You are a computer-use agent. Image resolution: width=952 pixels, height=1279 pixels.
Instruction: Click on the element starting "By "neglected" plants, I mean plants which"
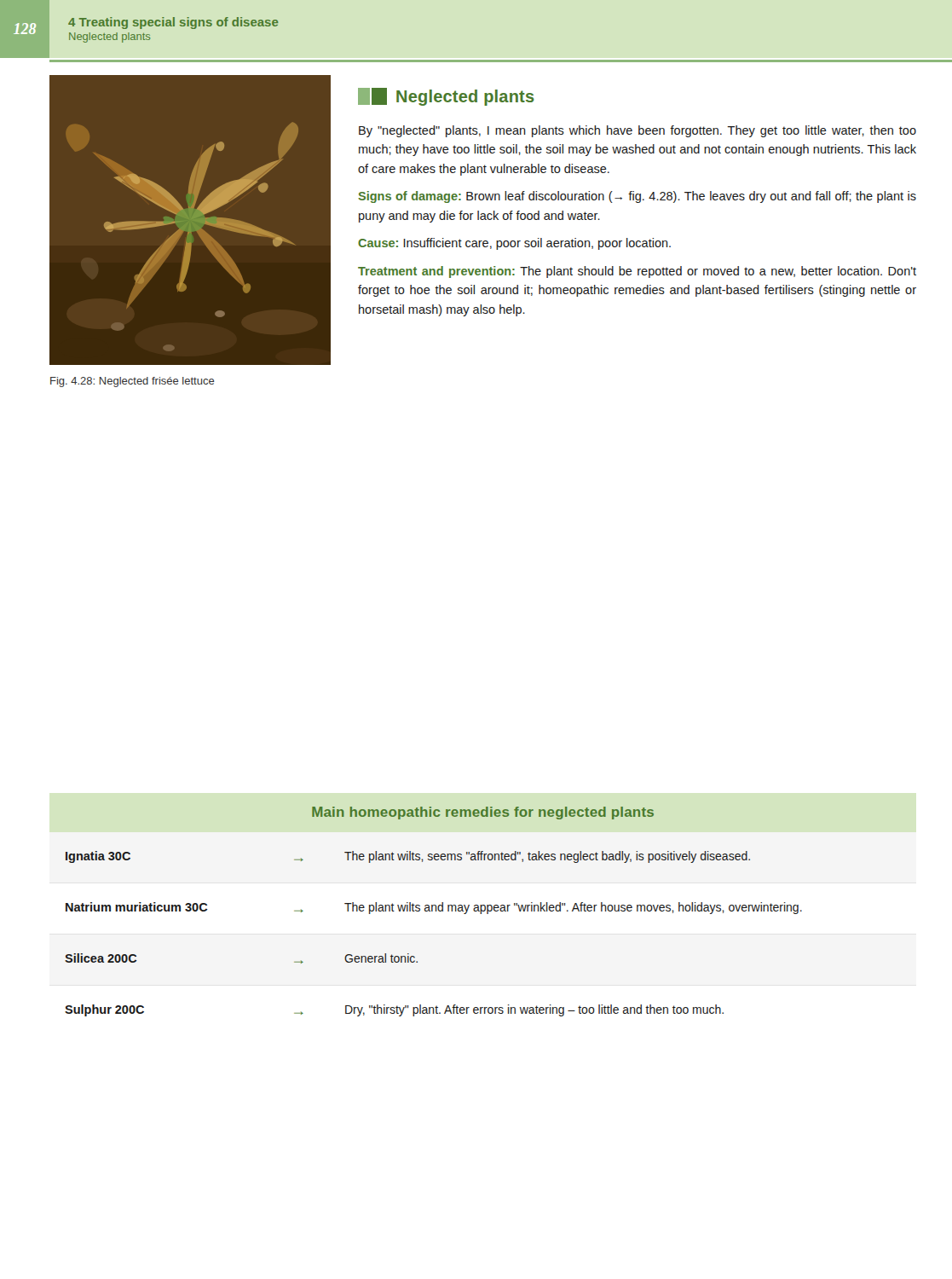[x=637, y=150]
